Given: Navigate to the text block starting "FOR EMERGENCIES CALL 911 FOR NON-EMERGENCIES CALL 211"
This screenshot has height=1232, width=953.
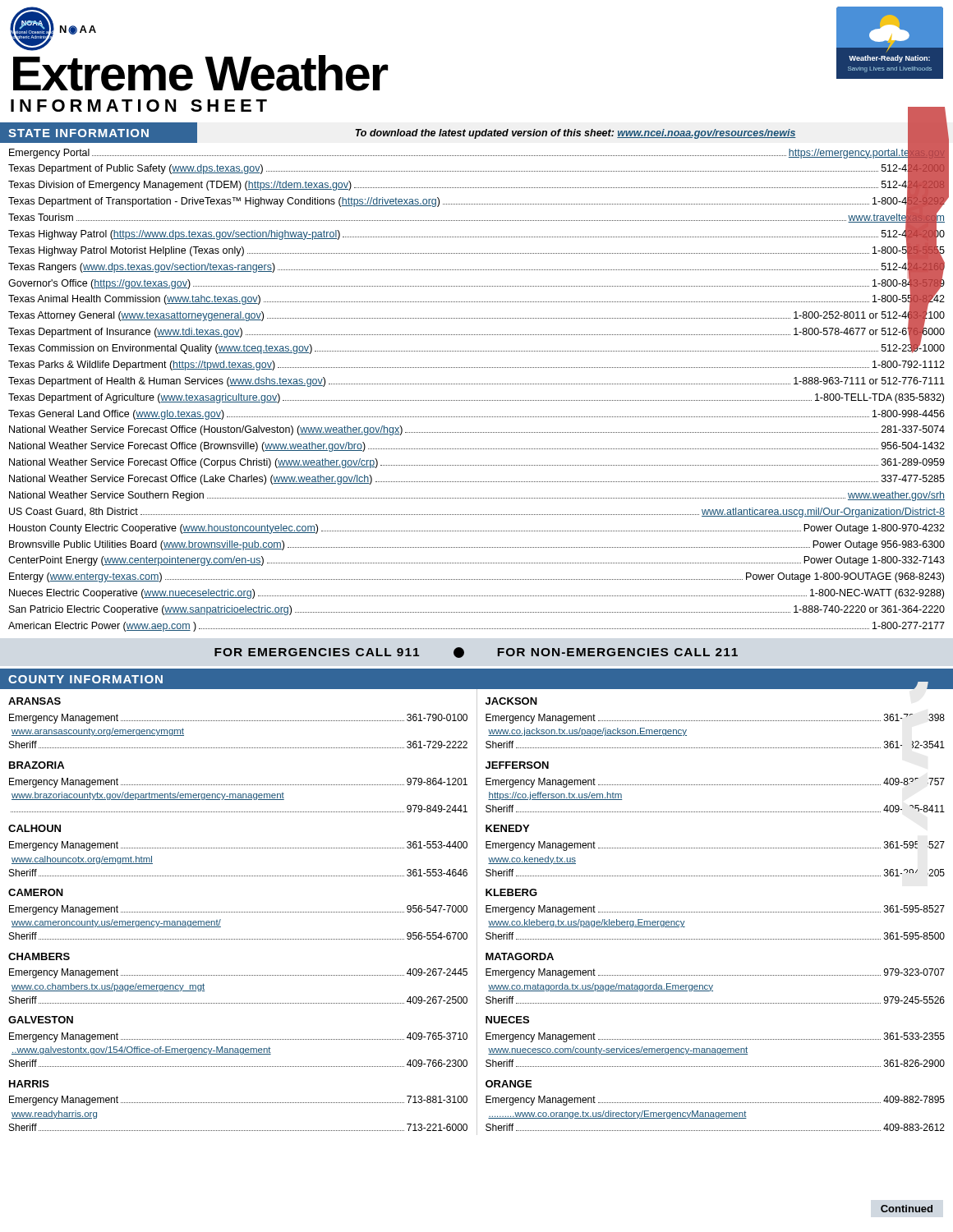Looking at the screenshot, I should point(313,653).
